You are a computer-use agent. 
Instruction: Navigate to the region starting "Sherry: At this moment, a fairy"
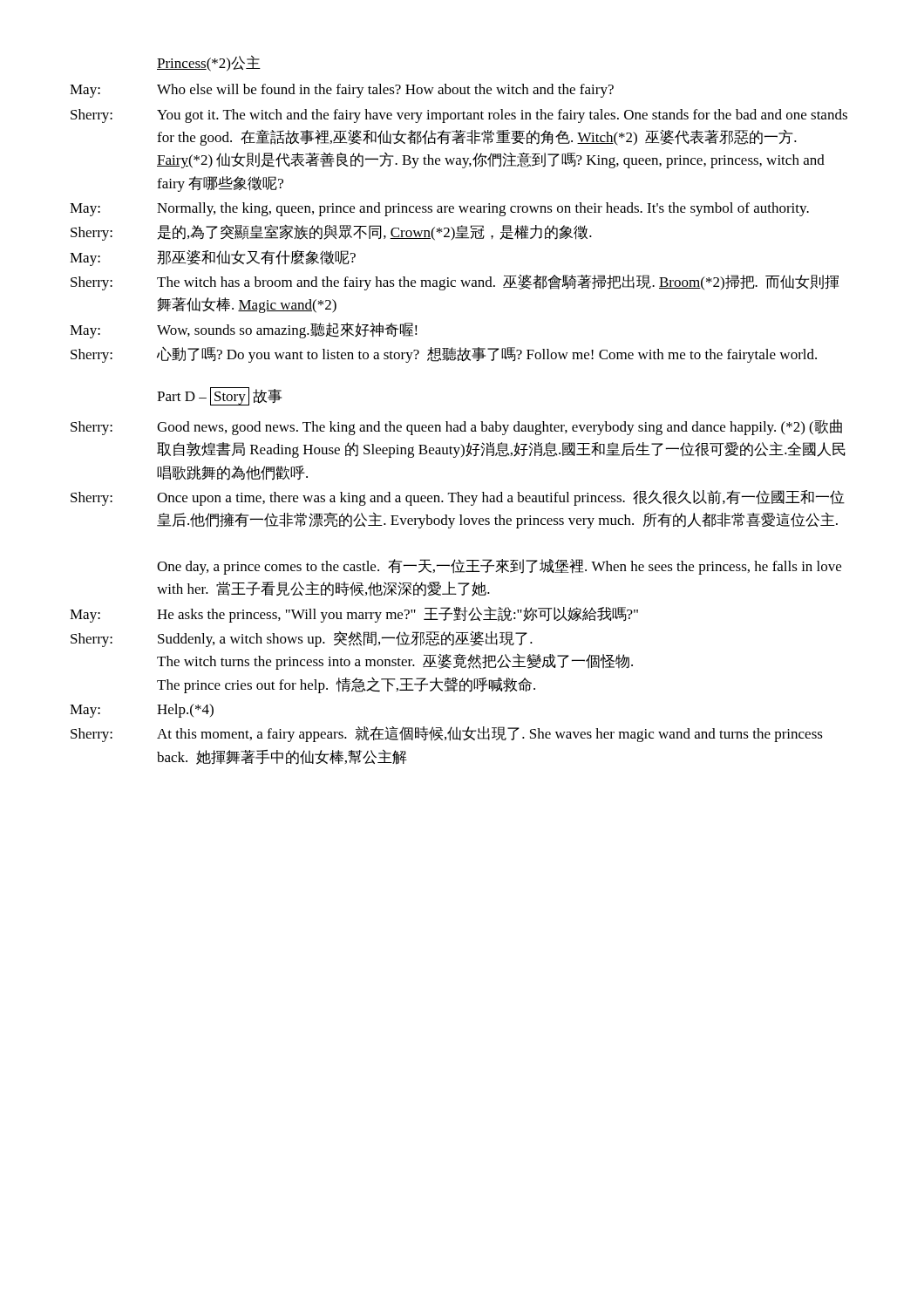[462, 746]
